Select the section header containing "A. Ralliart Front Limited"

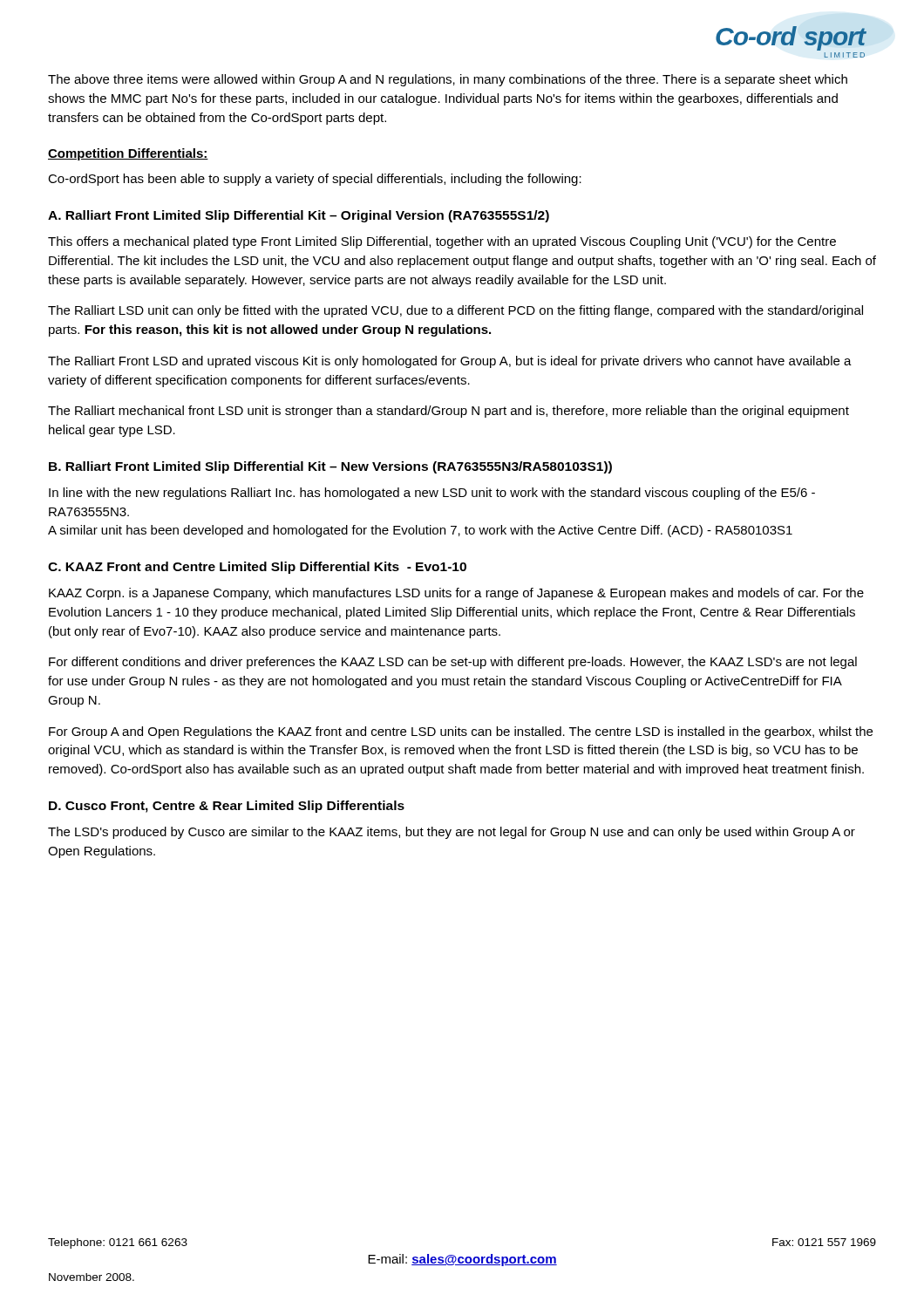(x=299, y=215)
